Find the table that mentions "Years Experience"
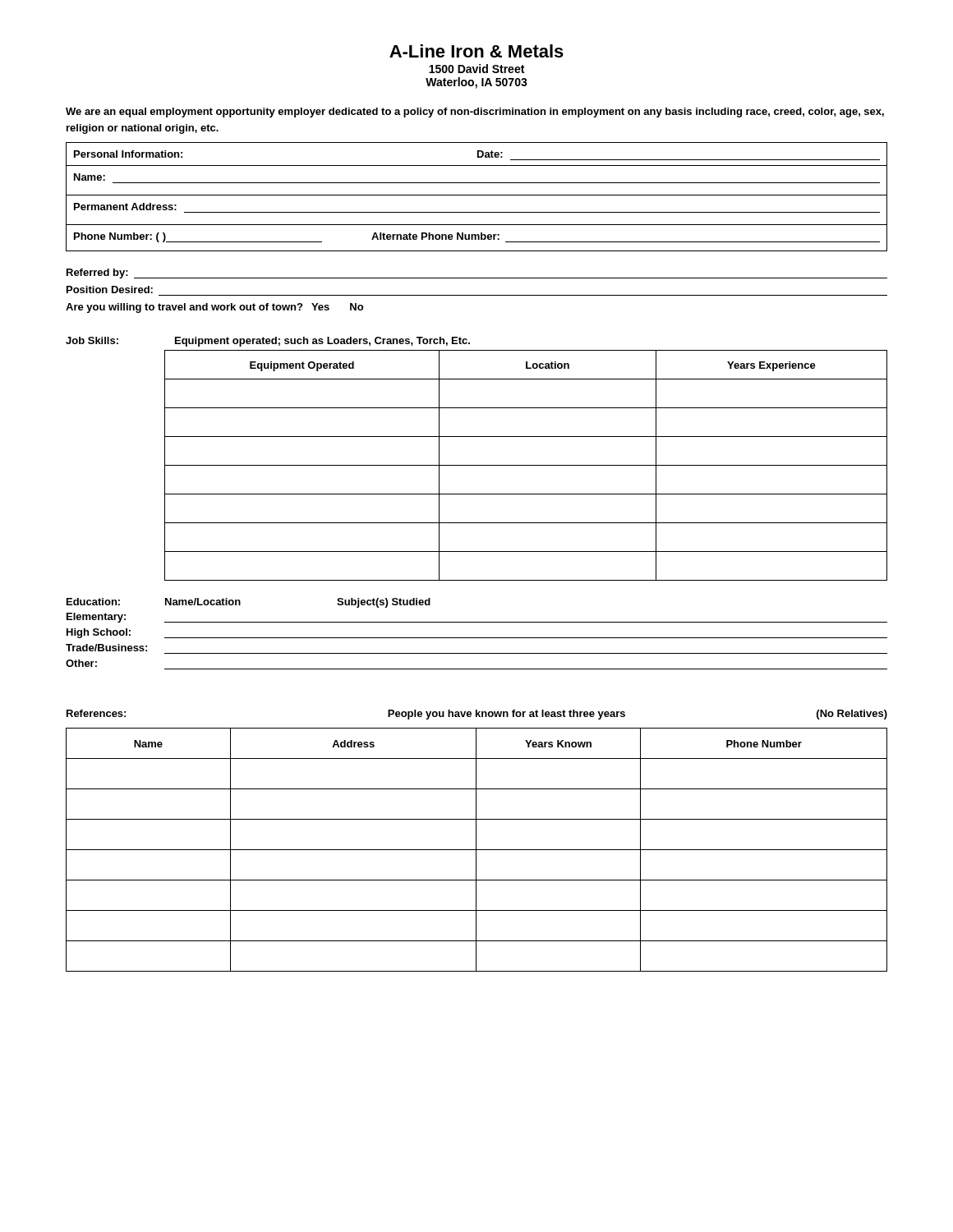Image resolution: width=953 pixels, height=1232 pixels. tap(476, 457)
